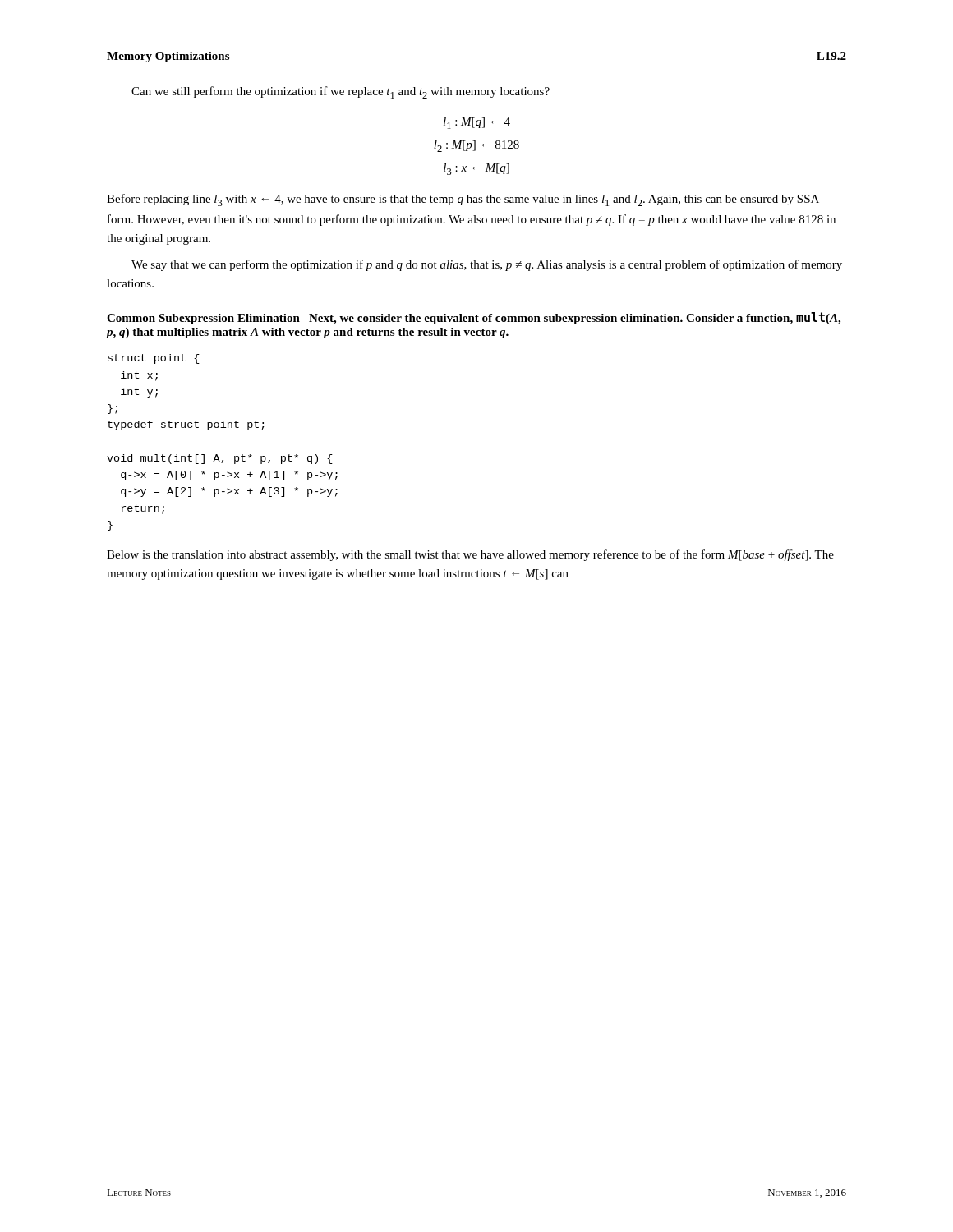Click the passage that begins "Before replacing line l3 with x"

(471, 218)
